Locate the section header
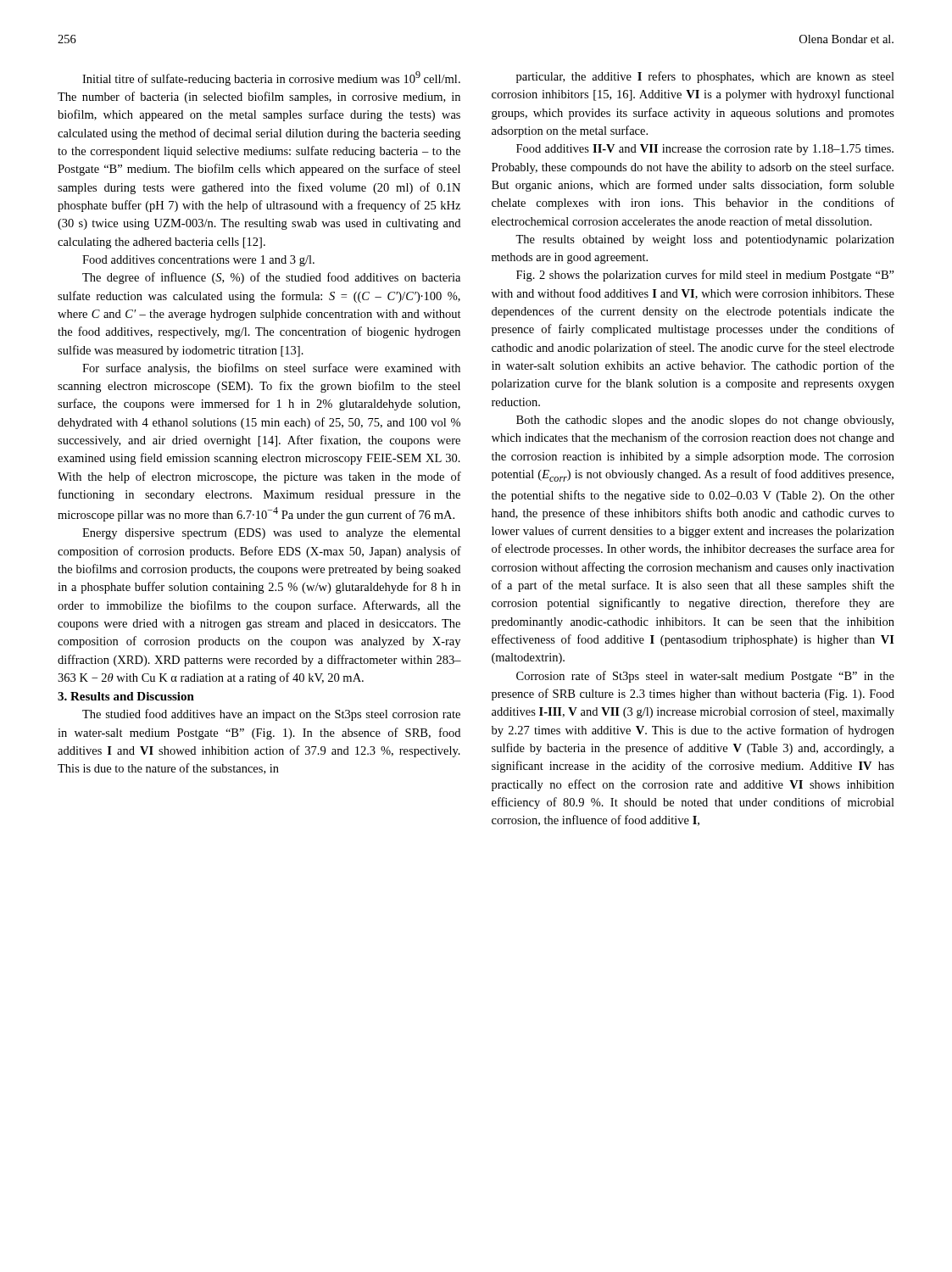 259,696
